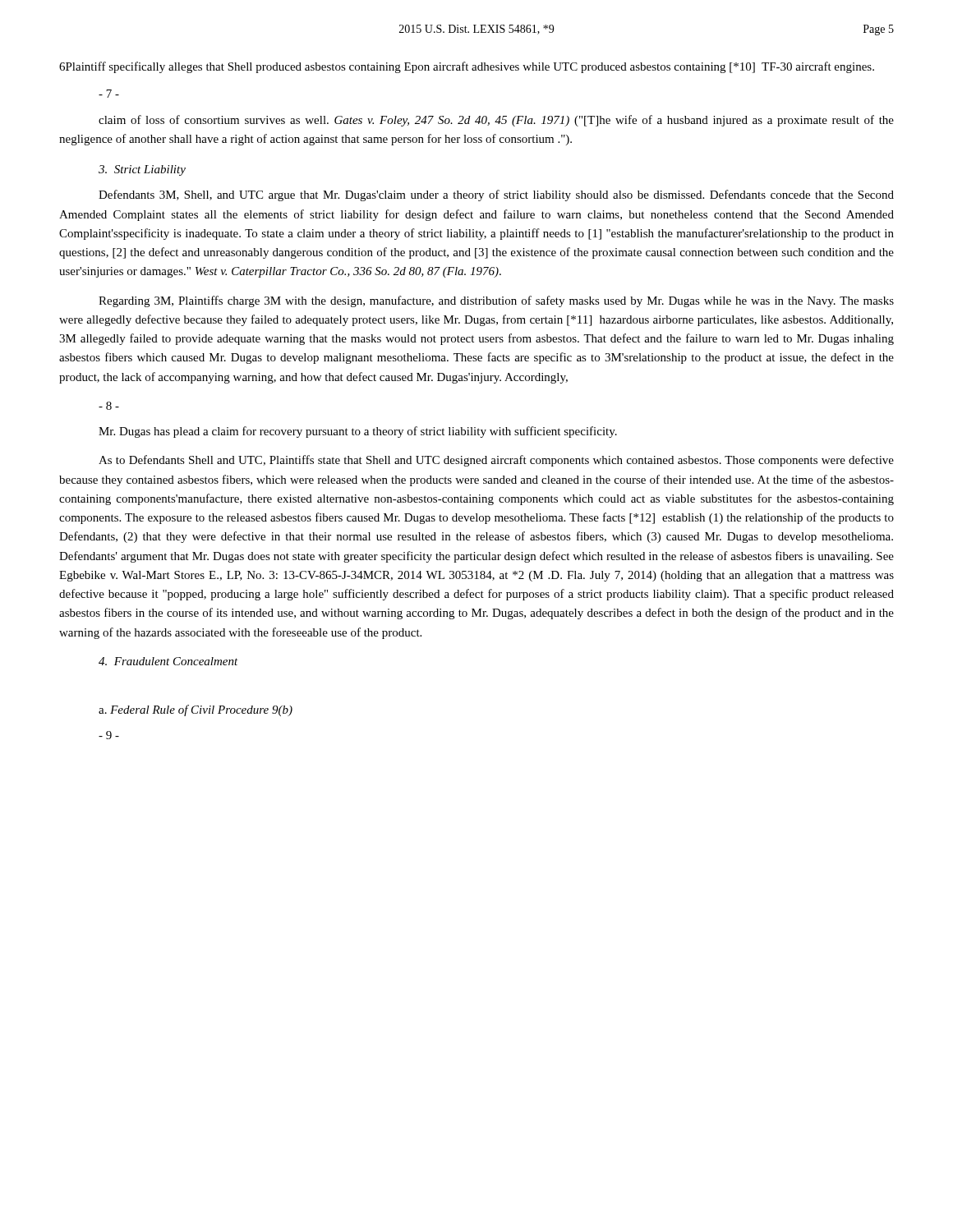Locate the section header that reads "a. Federal Rule of Civil Procedure 9(b)"
The image size is (953, 1232).
click(x=196, y=710)
